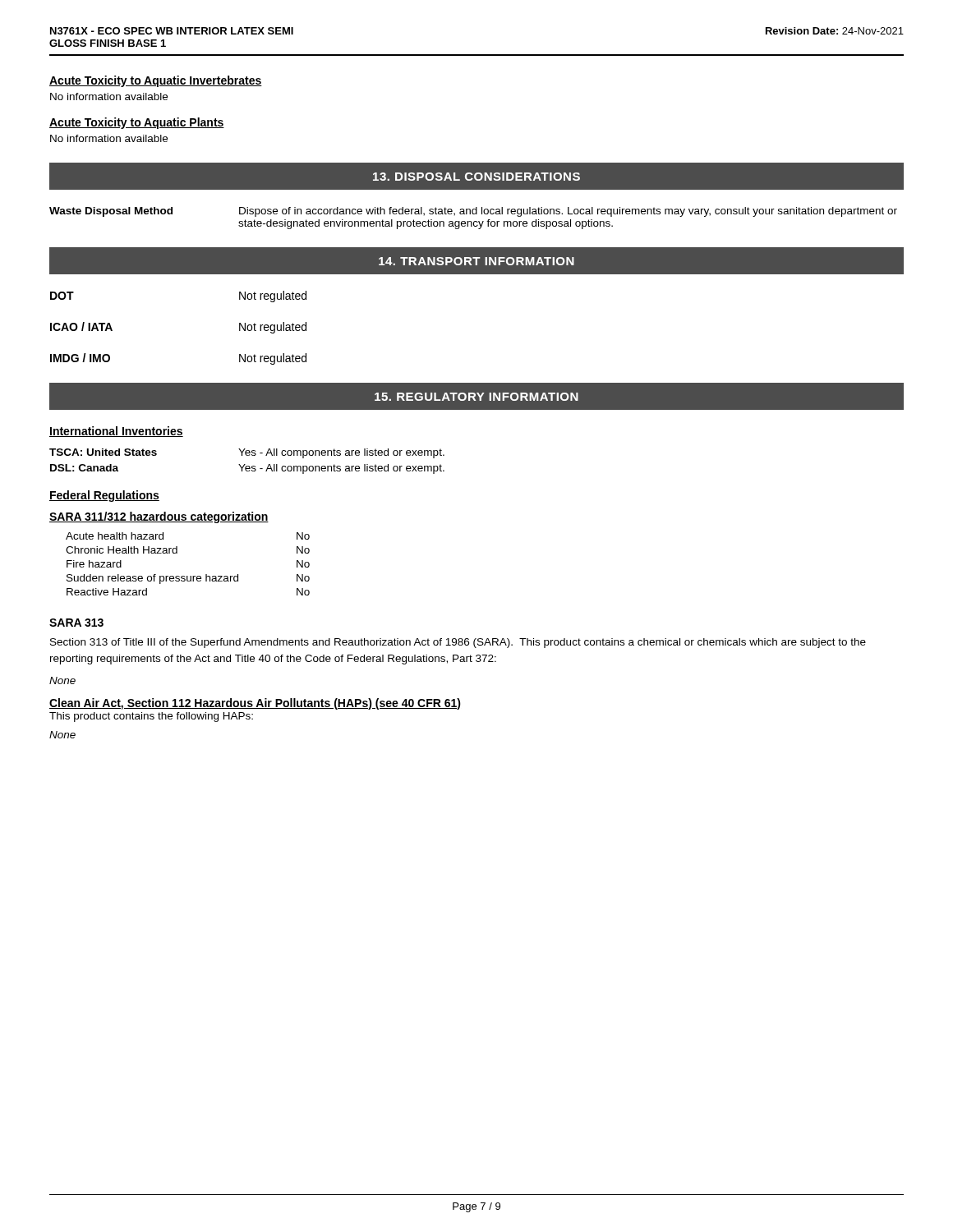
Task: Select the text block with the text "Yes - All components are listed or"
Action: point(341,453)
